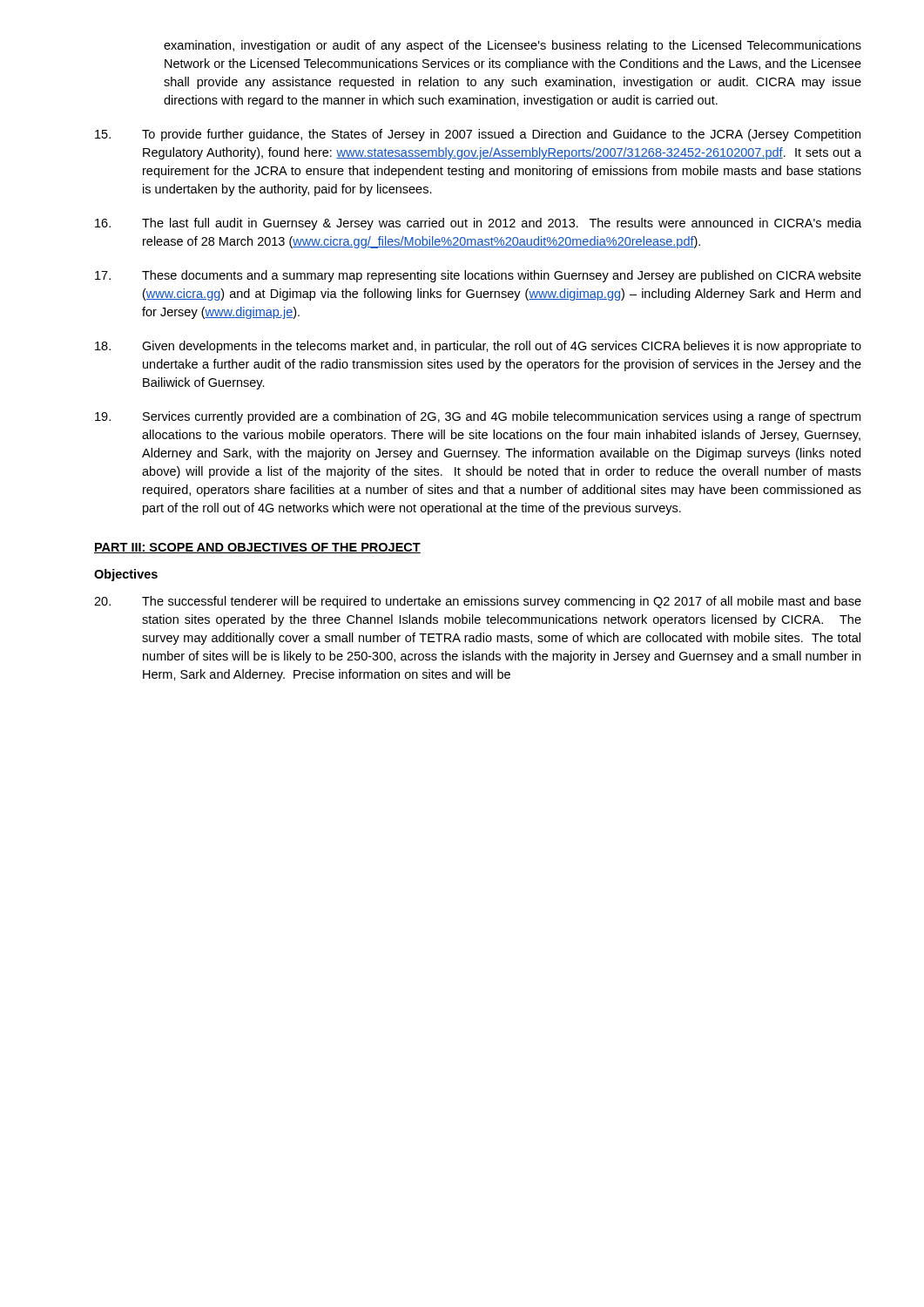Viewport: 924px width, 1307px height.
Task: Find the list item with the text "19. Services currently provided are a combination of"
Action: coord(478,463)
